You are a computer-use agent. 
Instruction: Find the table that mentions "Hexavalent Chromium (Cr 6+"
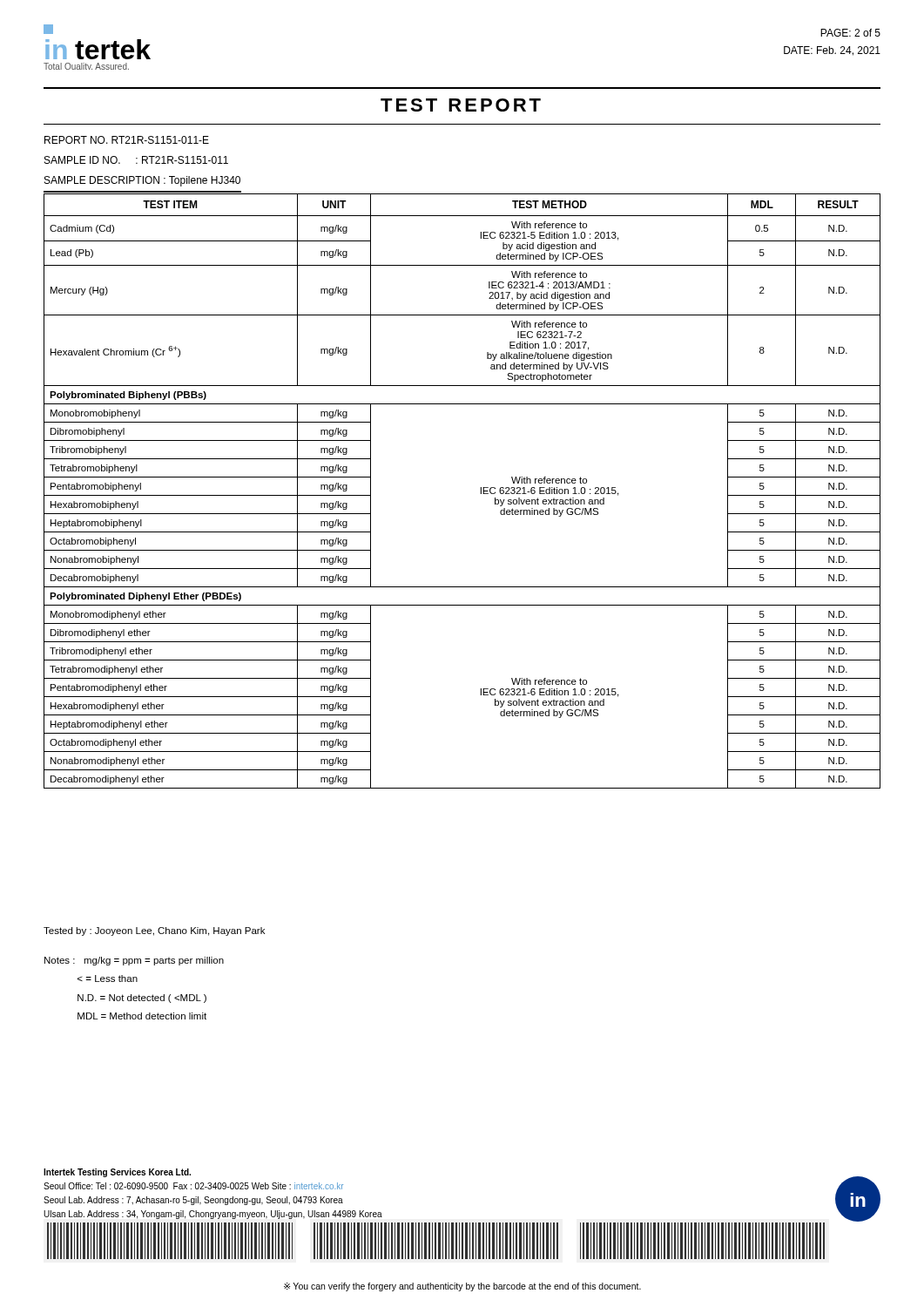462,491
